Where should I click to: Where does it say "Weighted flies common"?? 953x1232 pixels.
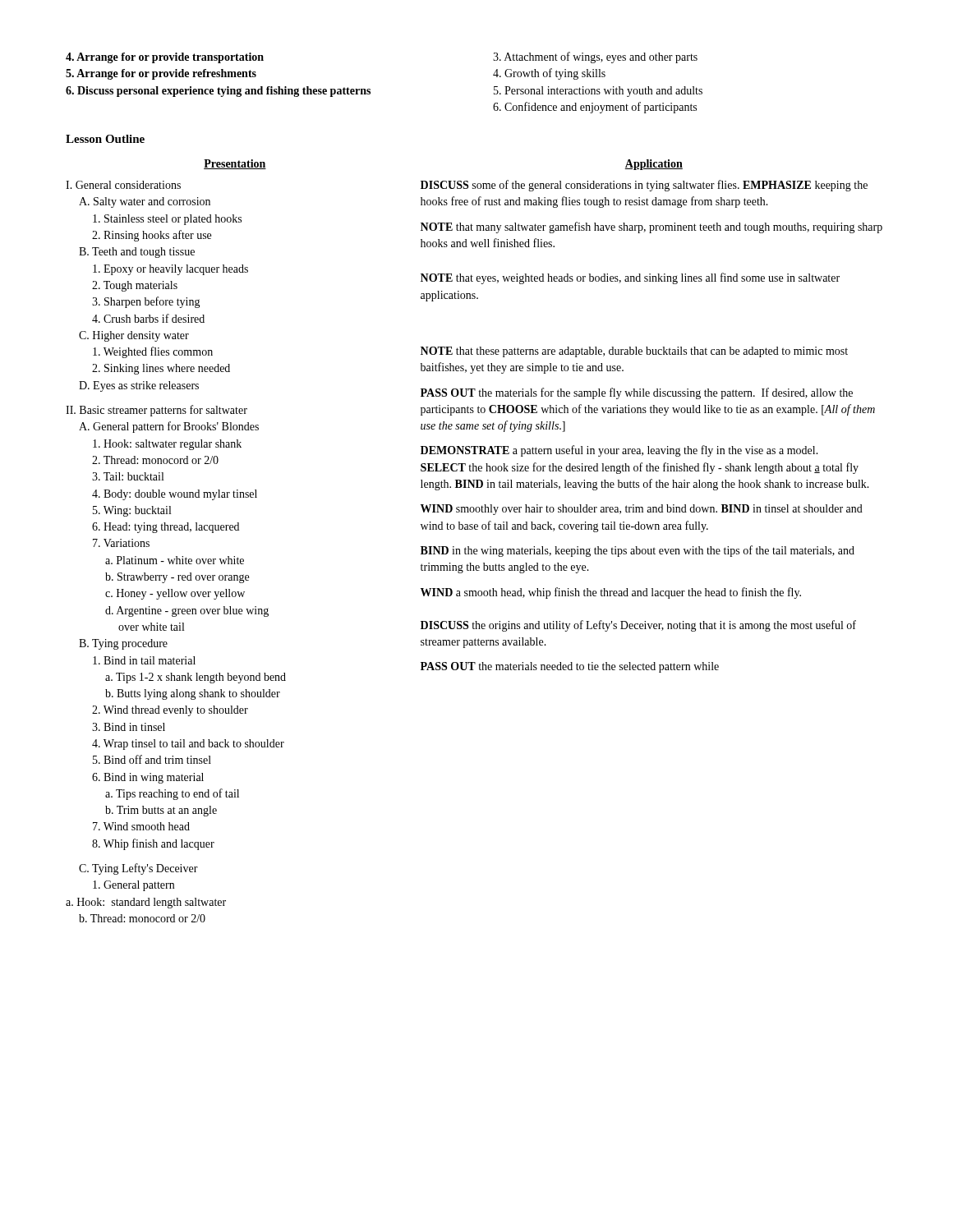152,352
